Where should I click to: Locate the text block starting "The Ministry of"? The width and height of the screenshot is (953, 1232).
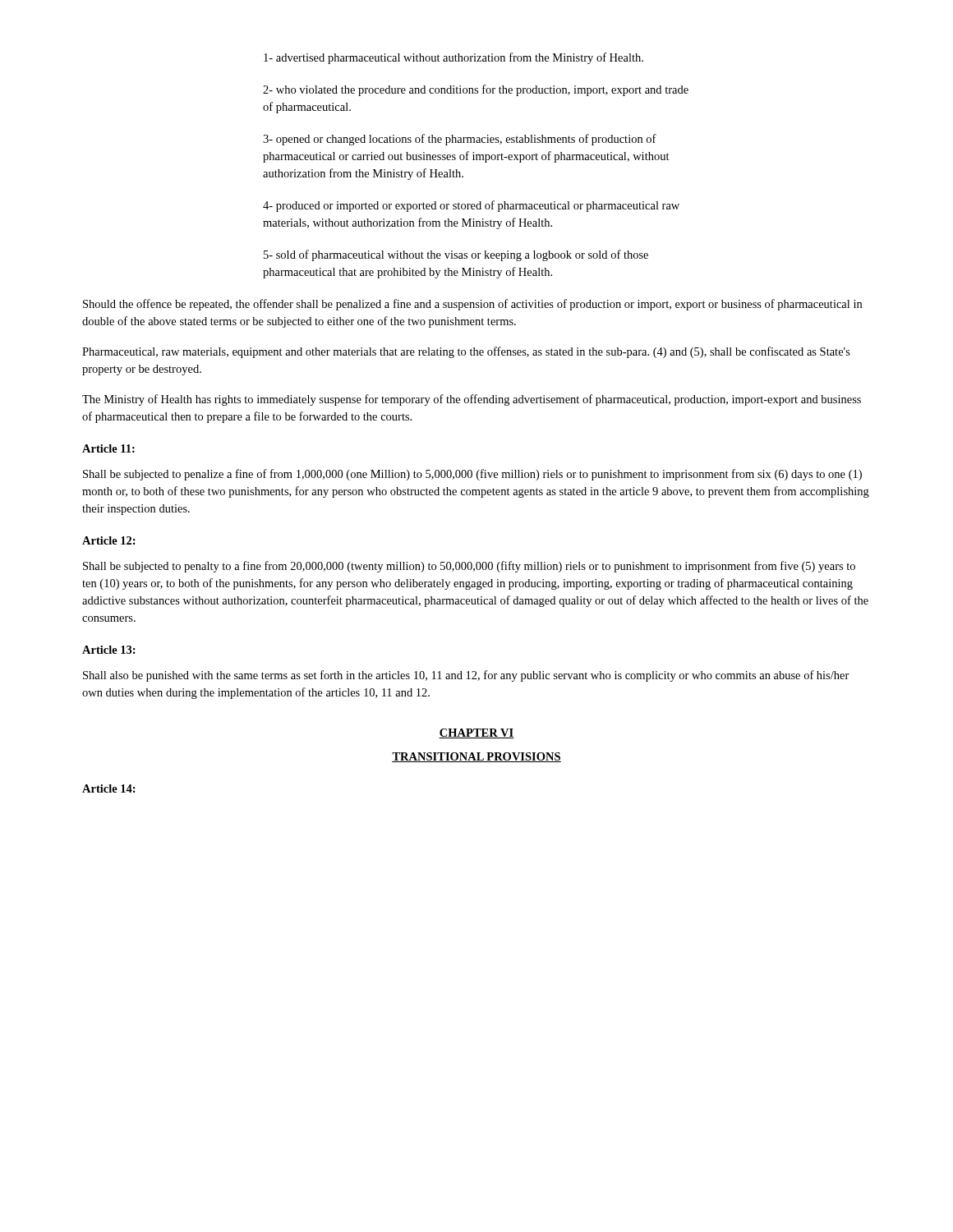(472, 408)
